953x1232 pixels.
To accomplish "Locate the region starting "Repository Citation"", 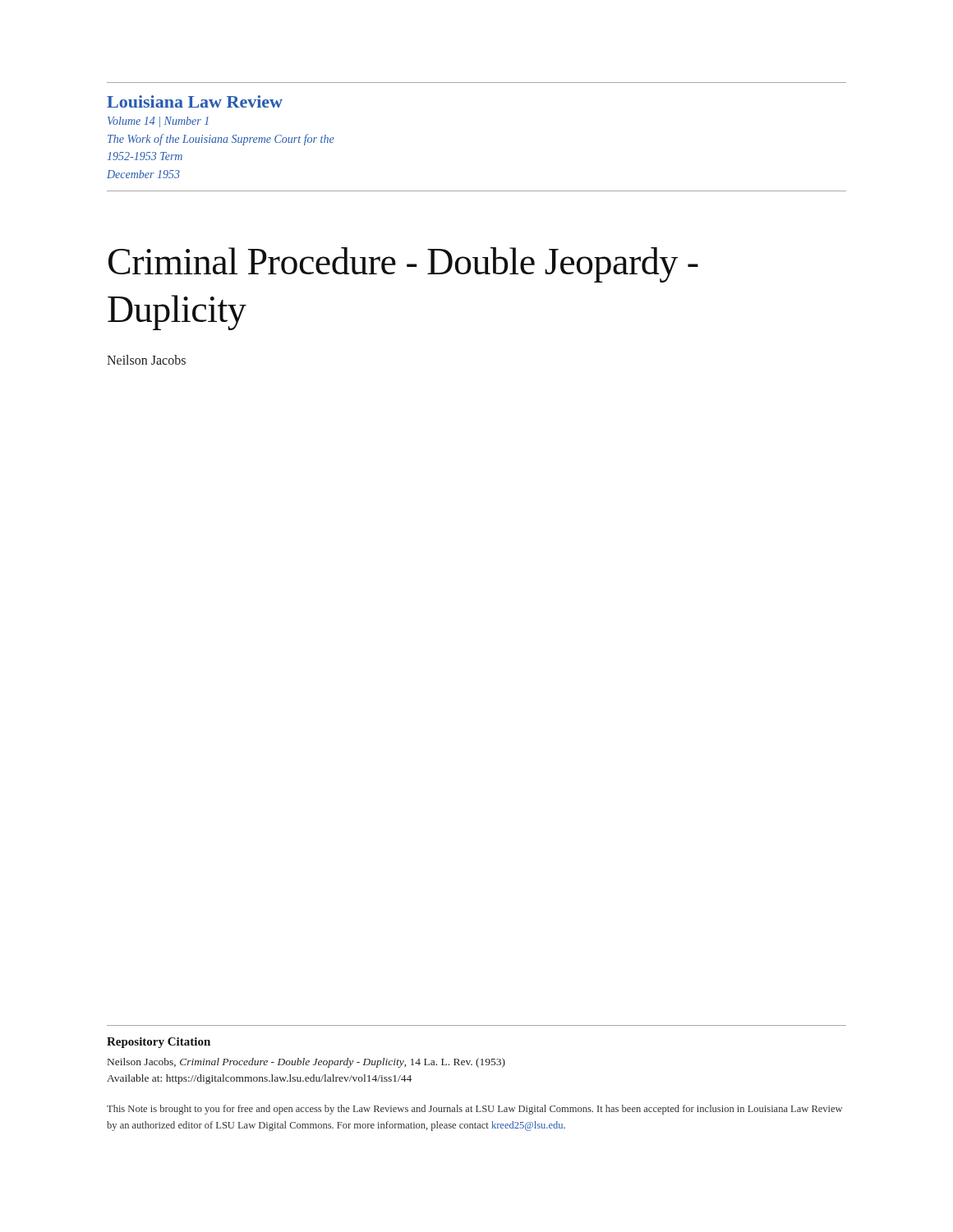I will (x=159, y=1042).
